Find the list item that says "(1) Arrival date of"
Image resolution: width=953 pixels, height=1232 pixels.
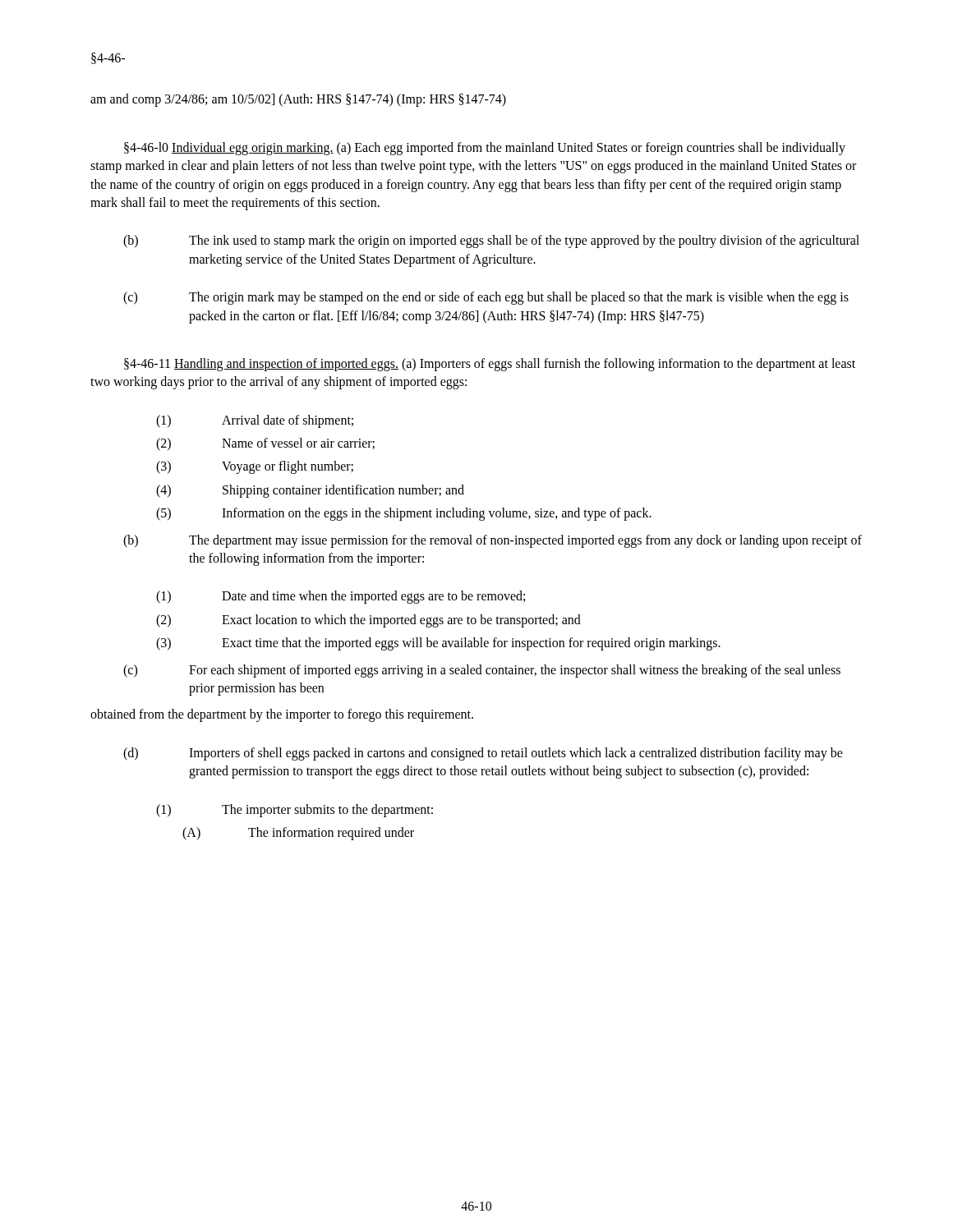[x=255, y=421]
